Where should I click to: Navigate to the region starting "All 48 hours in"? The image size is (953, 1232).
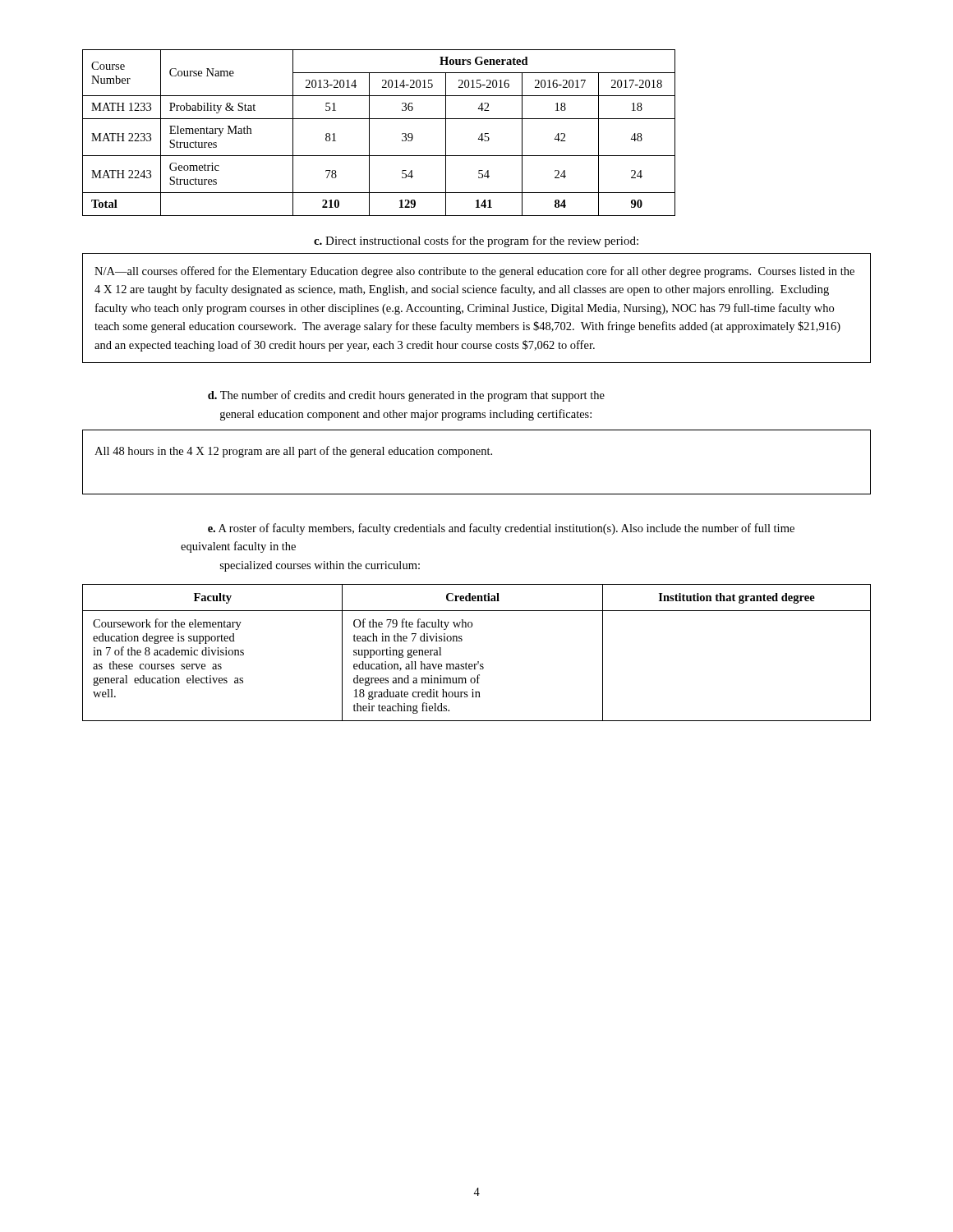[294, 451]
